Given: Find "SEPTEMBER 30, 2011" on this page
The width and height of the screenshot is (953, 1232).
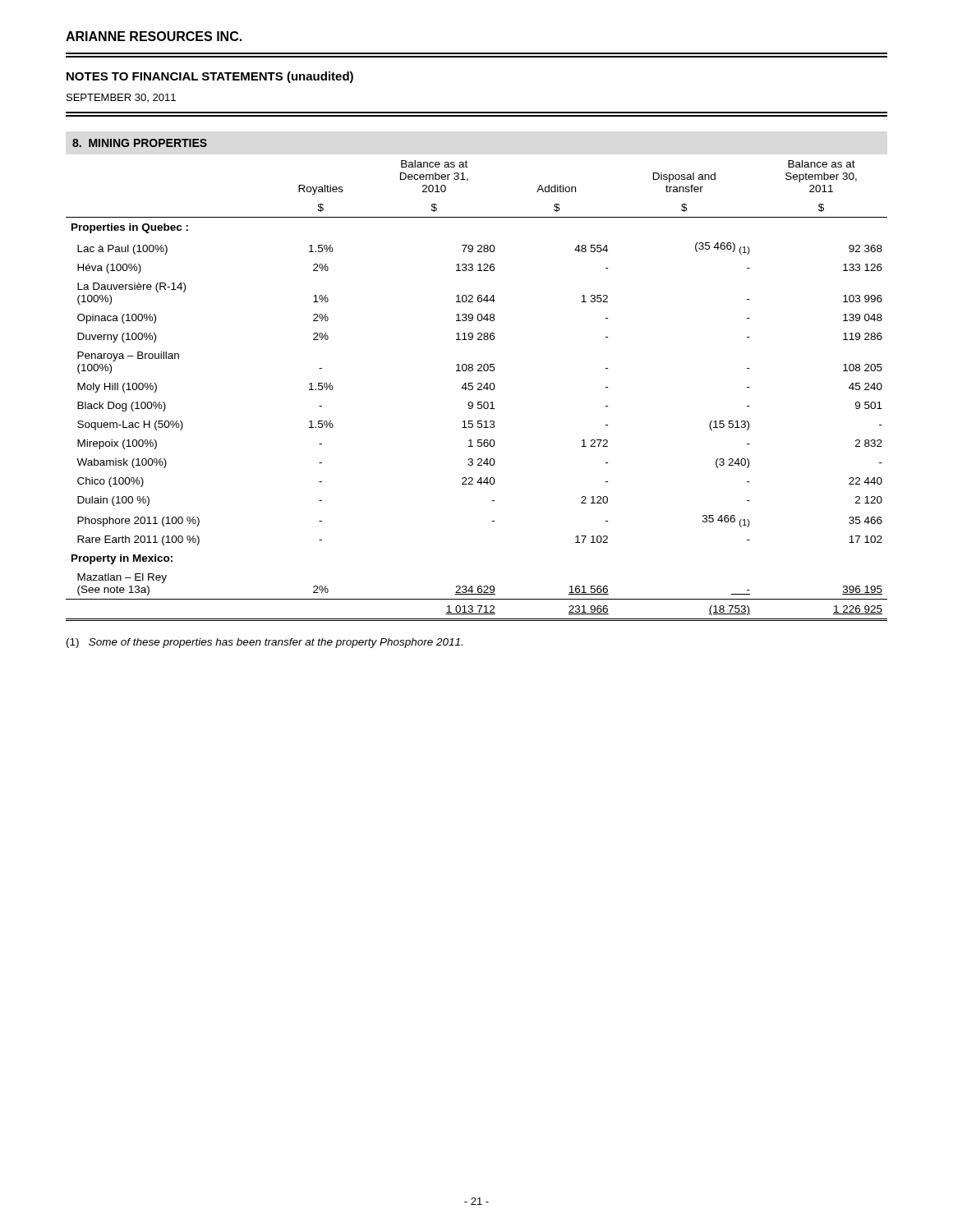Looking at the screenshot, I should pos(121,97).
